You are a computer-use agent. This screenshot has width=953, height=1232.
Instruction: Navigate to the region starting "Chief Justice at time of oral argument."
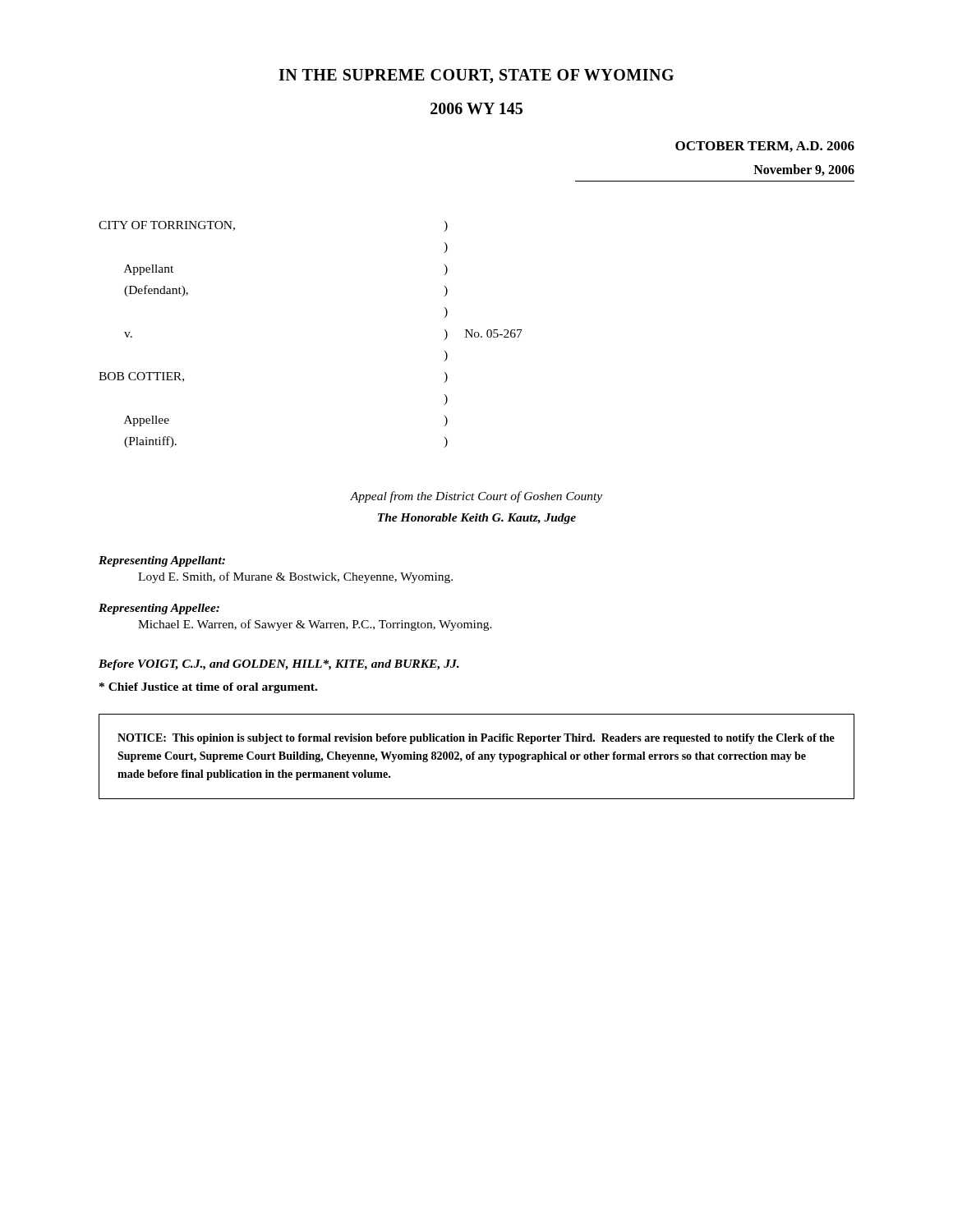[208, 687]
